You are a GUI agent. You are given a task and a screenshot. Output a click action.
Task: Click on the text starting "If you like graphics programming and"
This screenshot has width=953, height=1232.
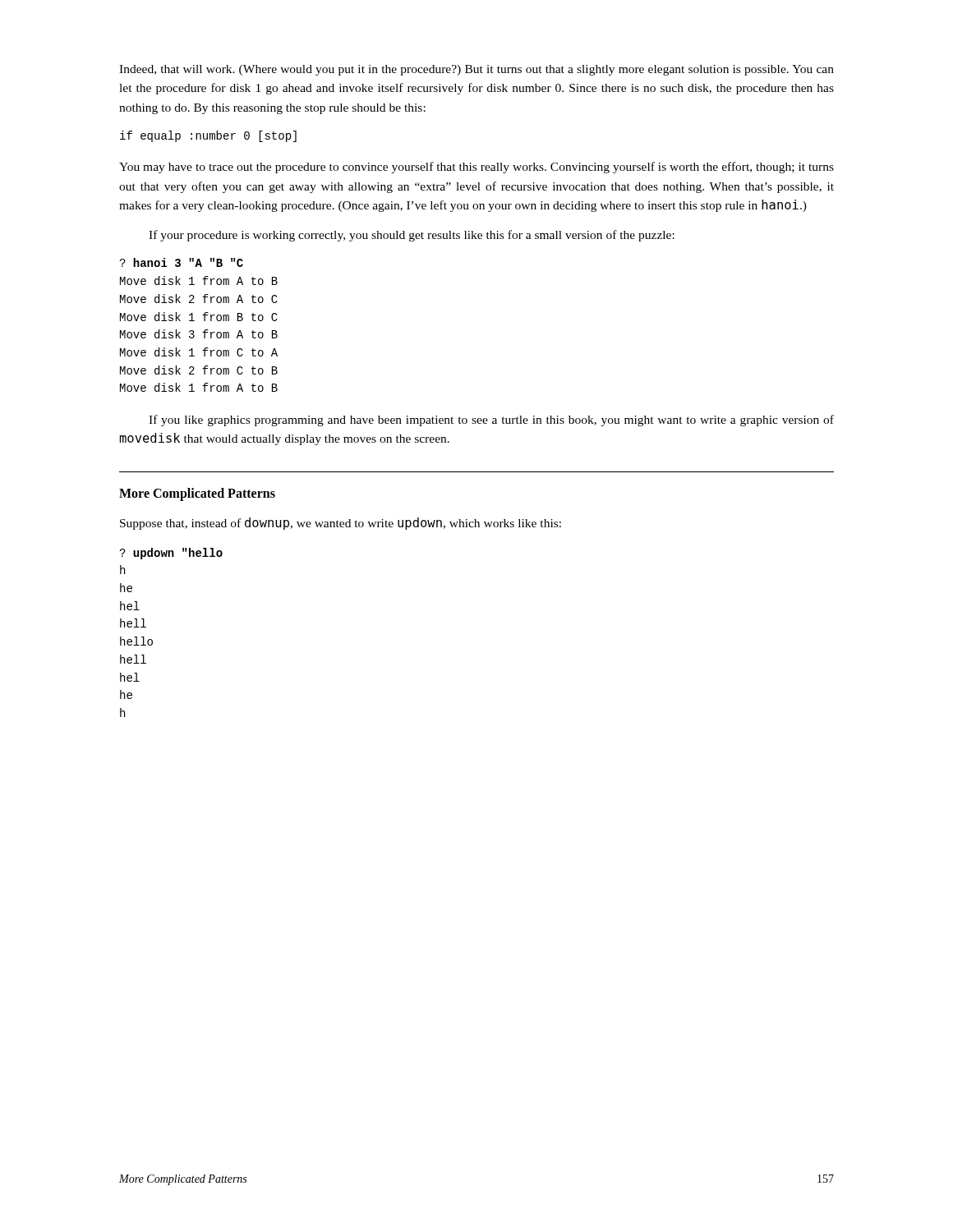click(476, 429)
